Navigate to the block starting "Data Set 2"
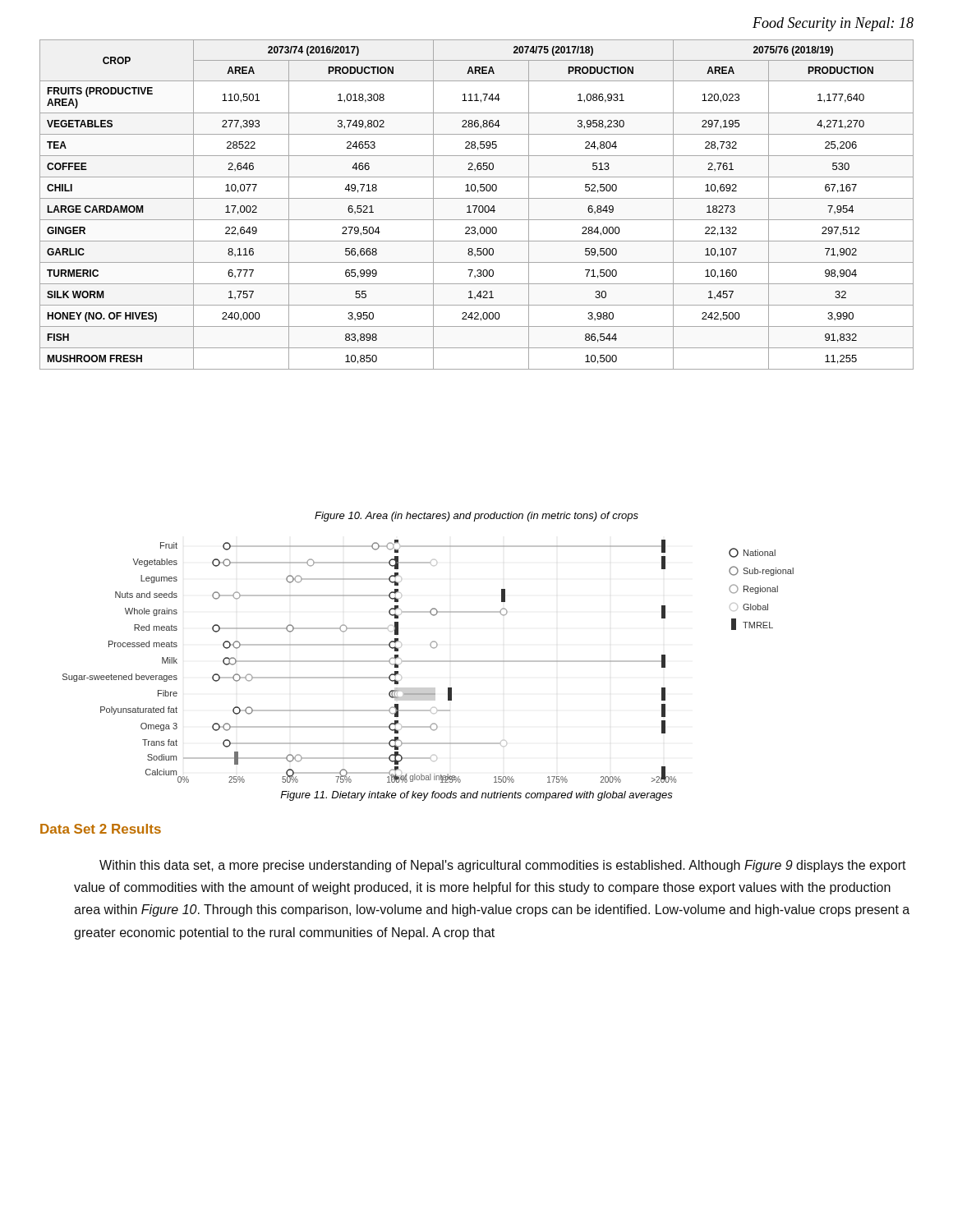The image size is (953, 1232). coord(100,829)
